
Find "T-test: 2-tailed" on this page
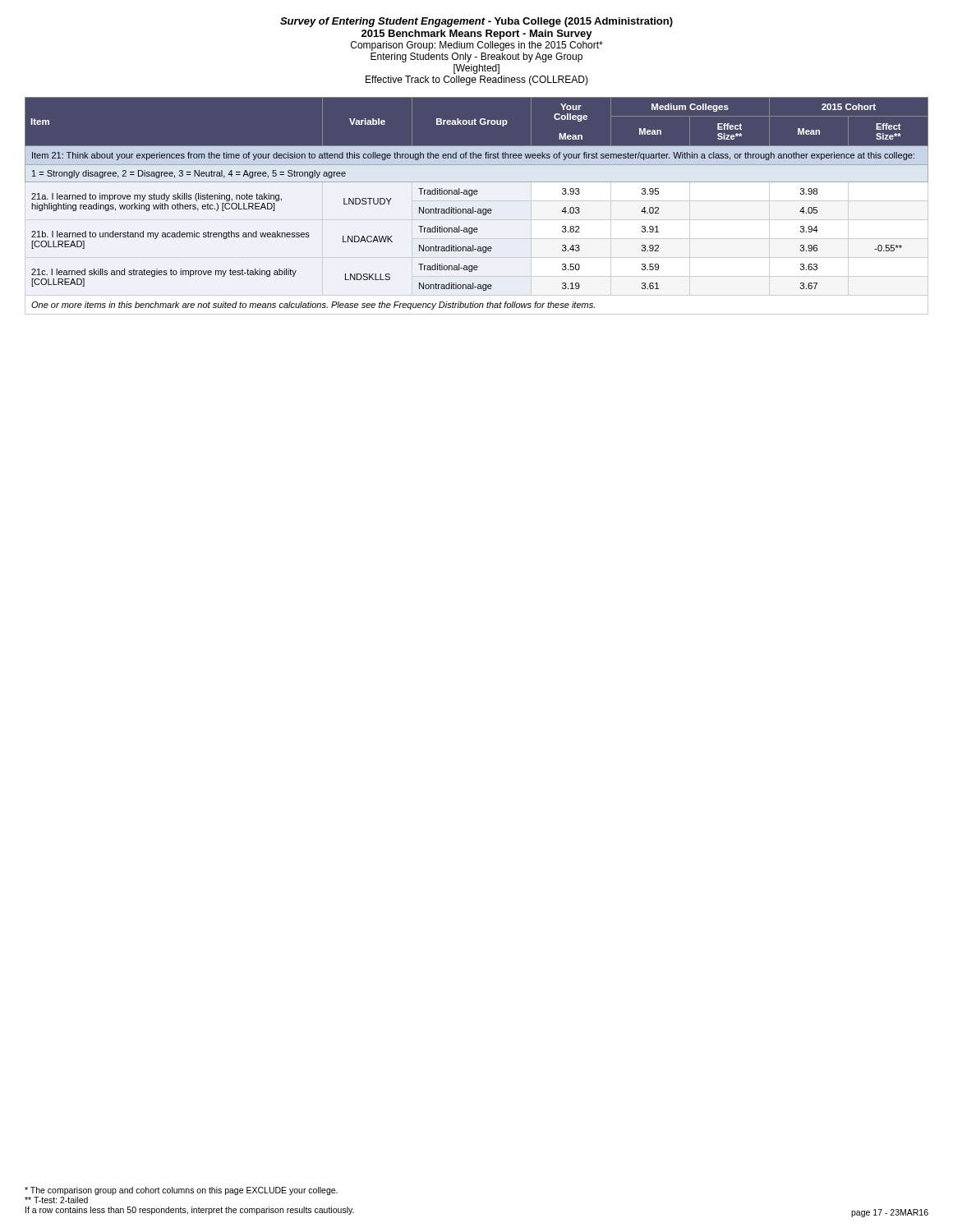pyautogui.click(x=56, y=1200)
